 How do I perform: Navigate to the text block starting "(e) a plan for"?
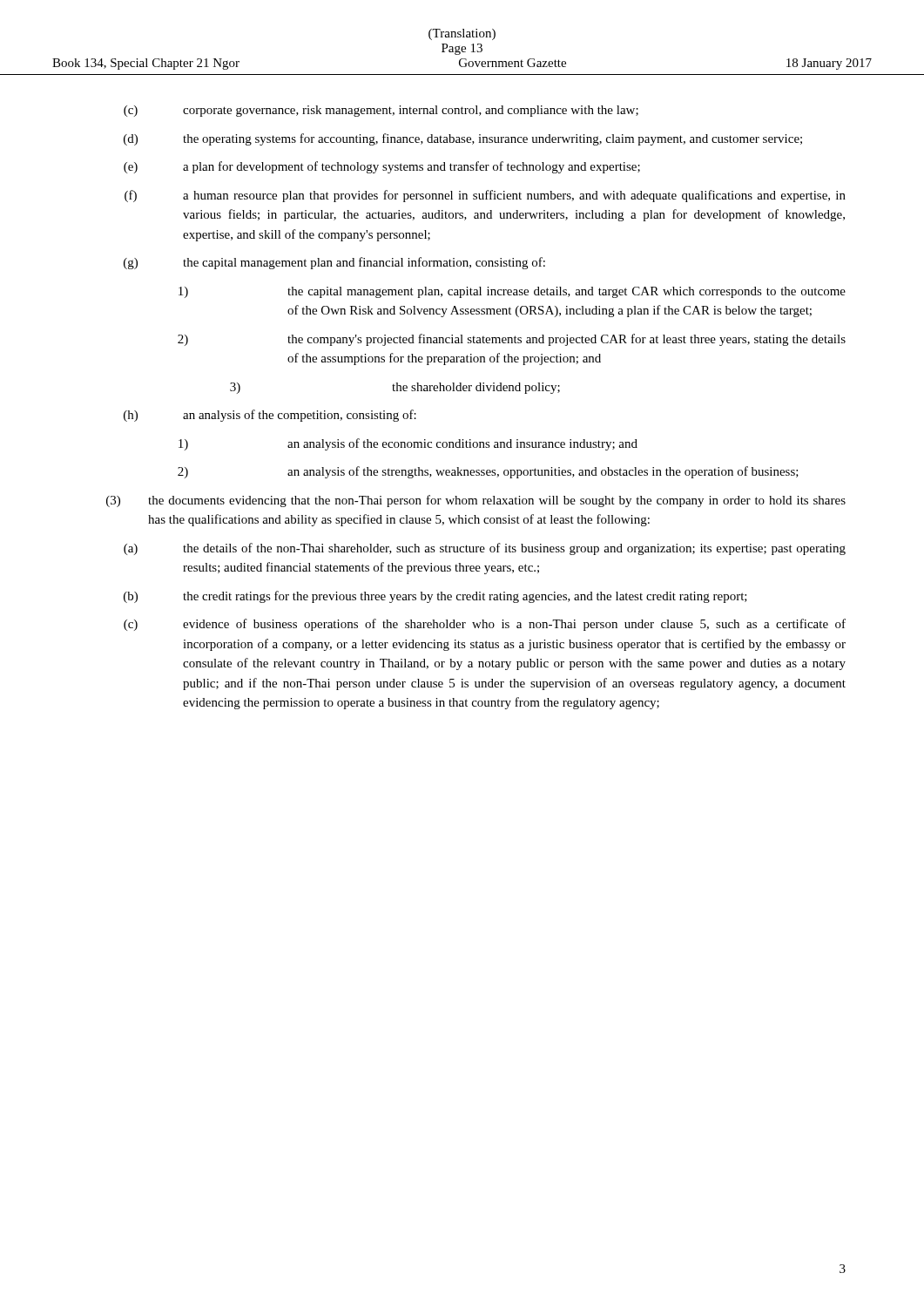(462, 167)
